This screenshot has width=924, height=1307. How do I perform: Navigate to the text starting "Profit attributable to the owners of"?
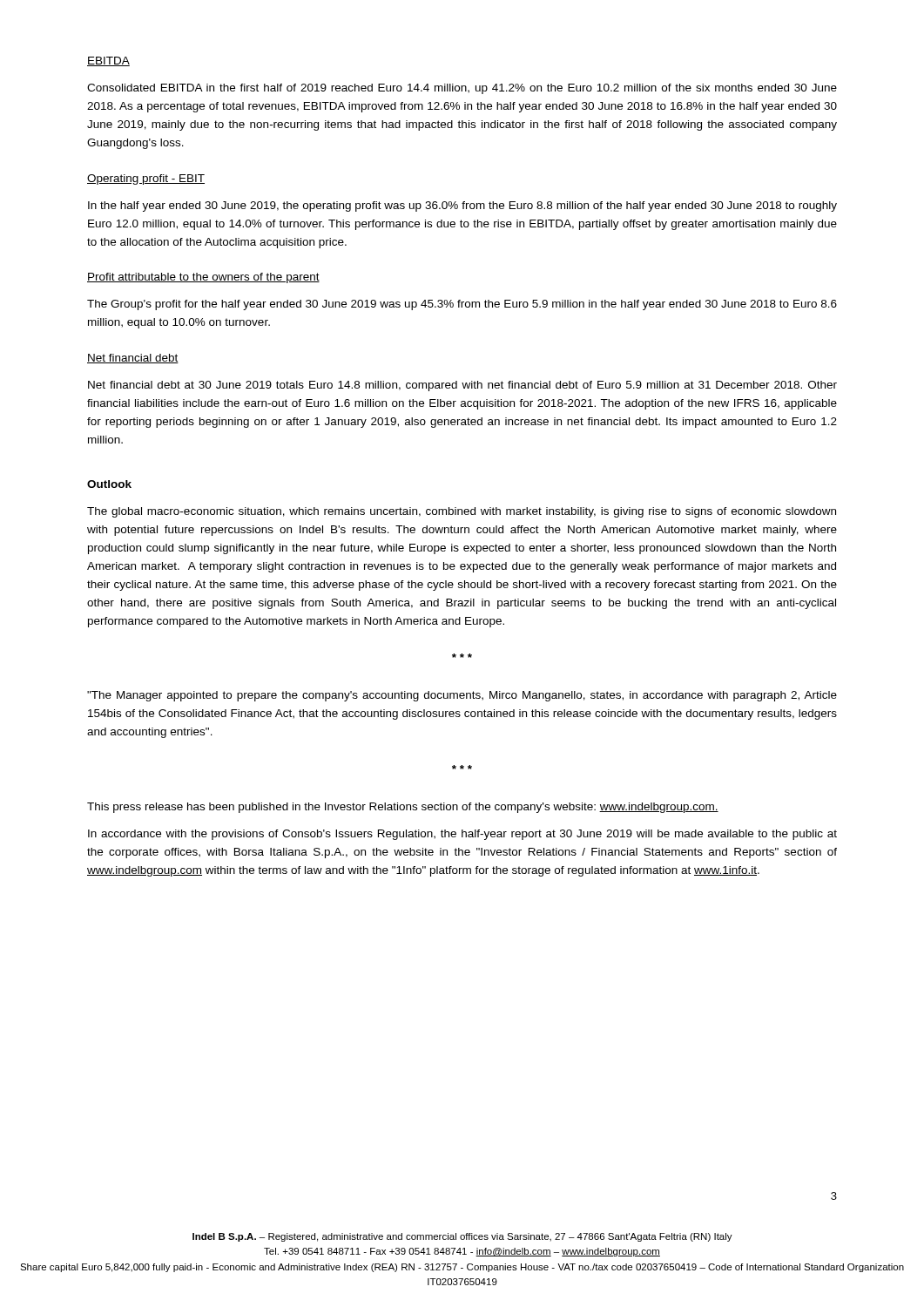pos(203,277)
